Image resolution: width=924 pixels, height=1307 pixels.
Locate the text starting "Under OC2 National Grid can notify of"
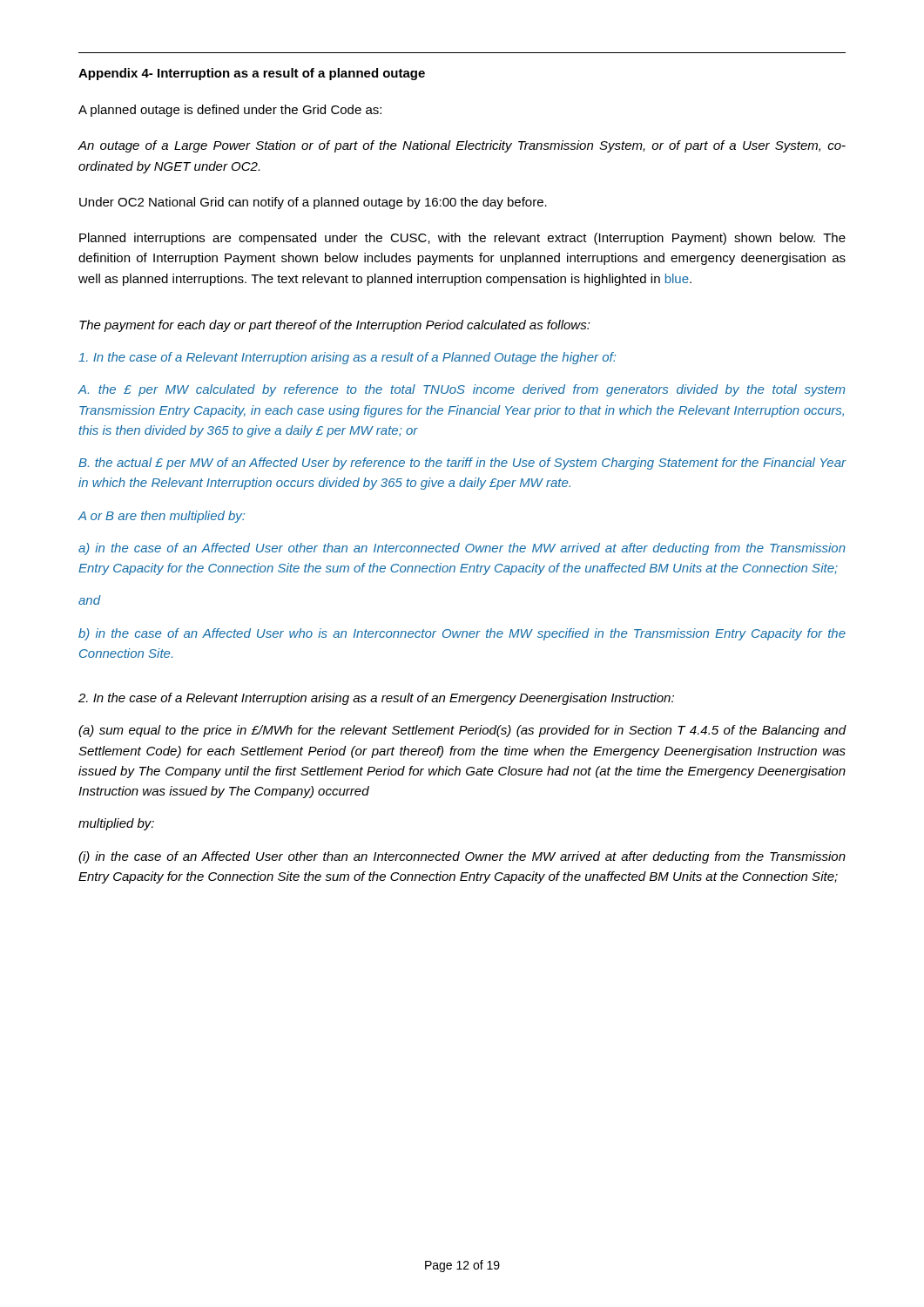(x=313, y=201)
